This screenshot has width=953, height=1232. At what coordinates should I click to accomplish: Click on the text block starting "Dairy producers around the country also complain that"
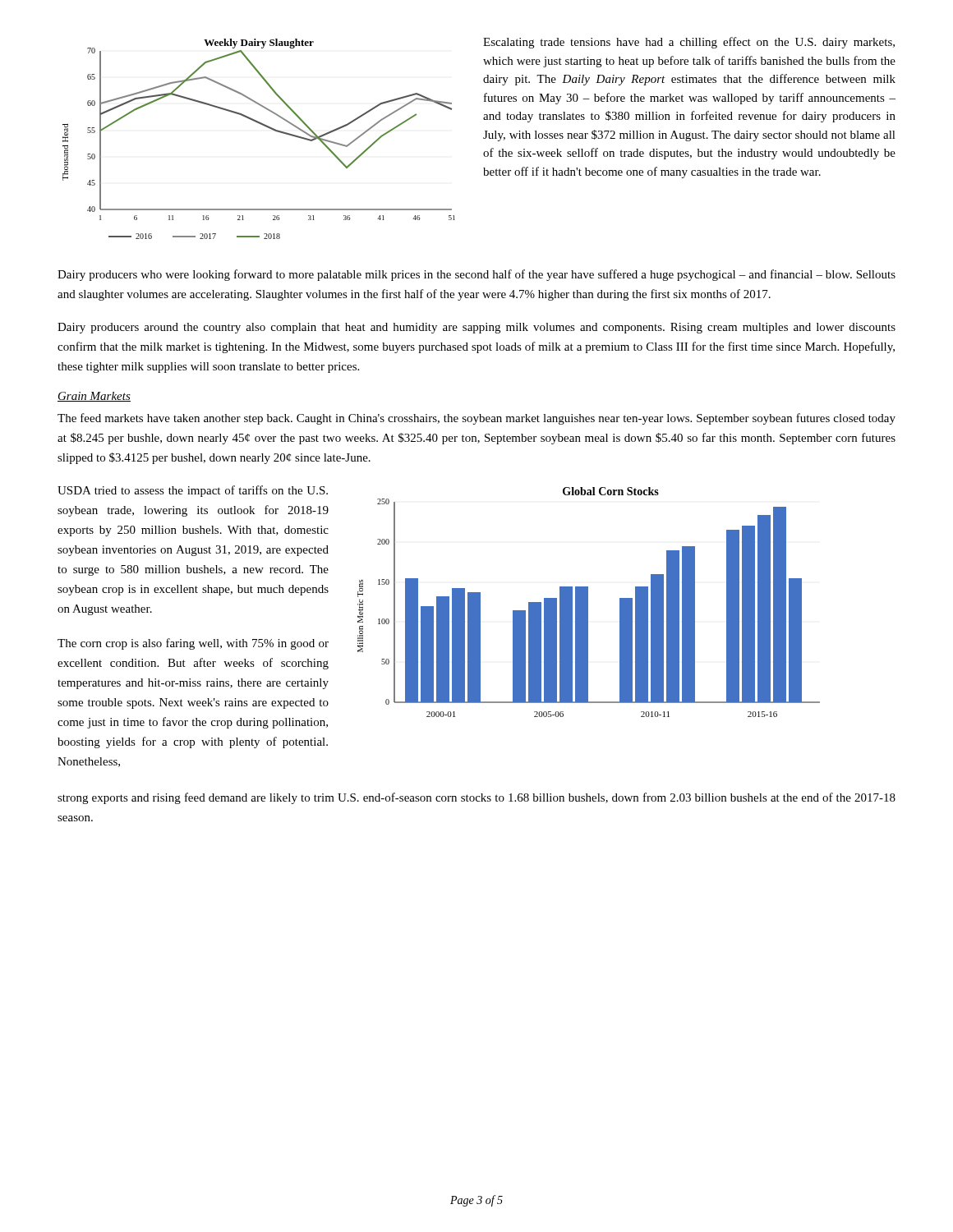pos(476,347)
